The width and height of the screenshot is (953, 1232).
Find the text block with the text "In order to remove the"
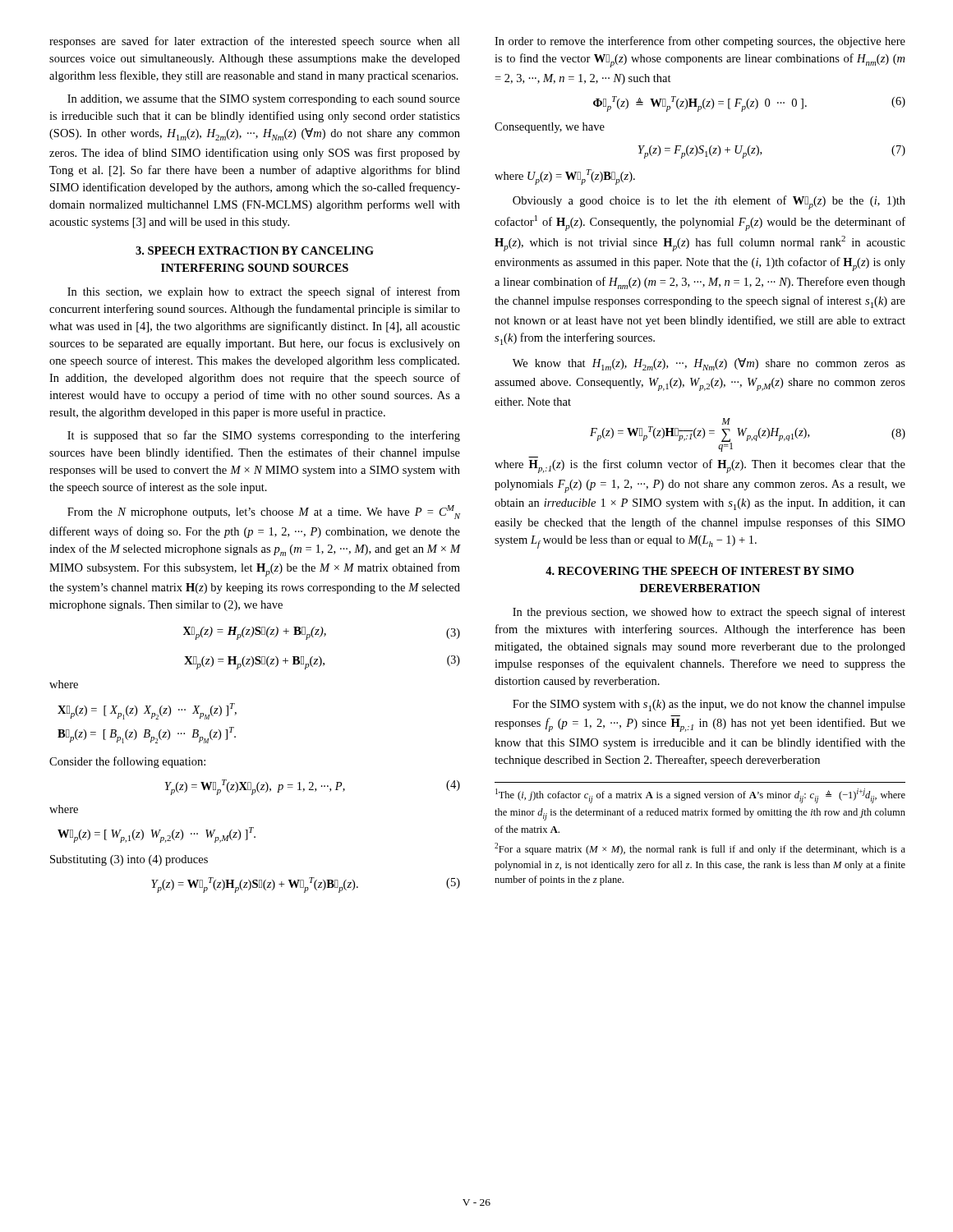coord(700,60)
